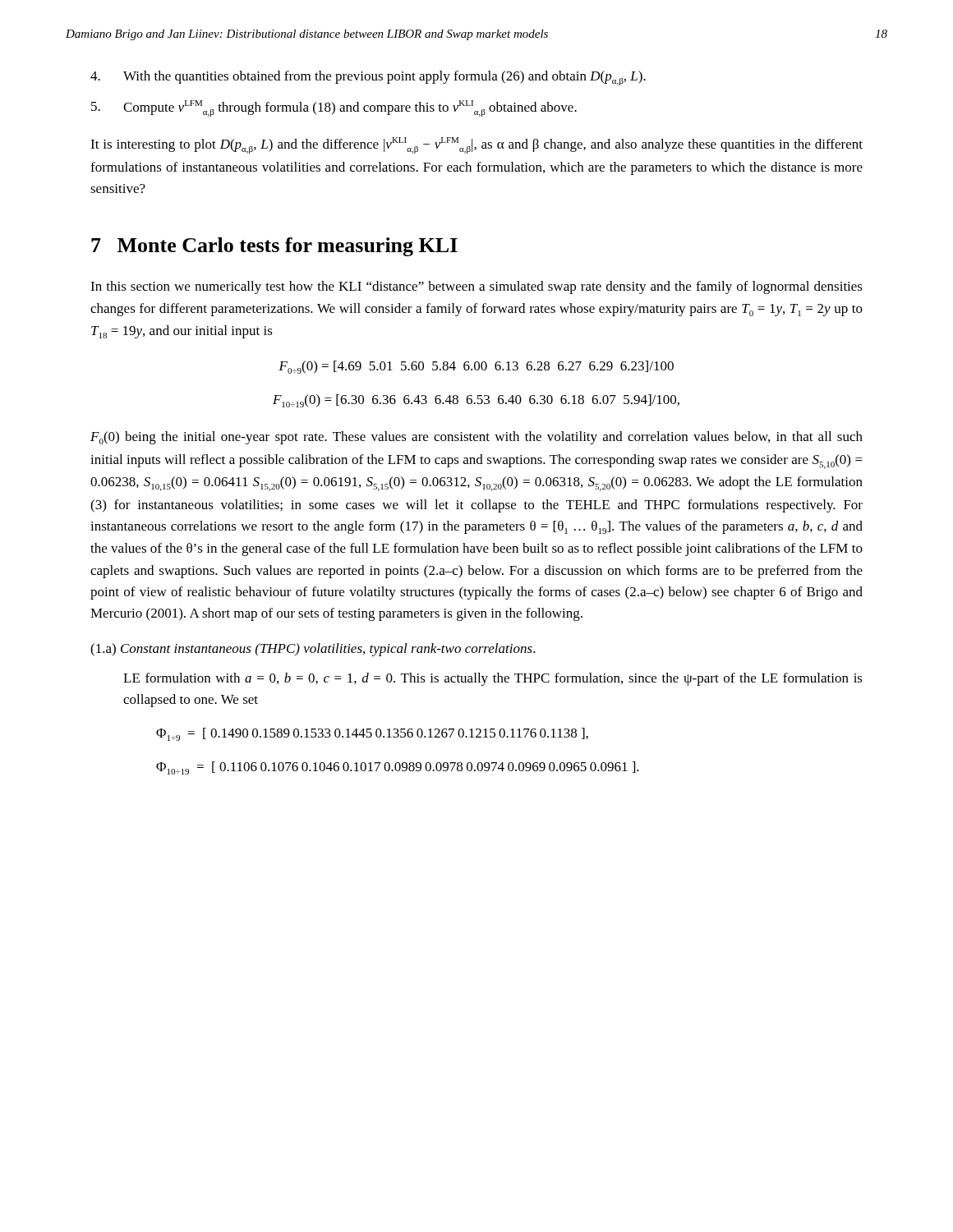
Task: Find the passage starting "It is interesting to plot D(pα,β,"
Action: tap(476, 166)
